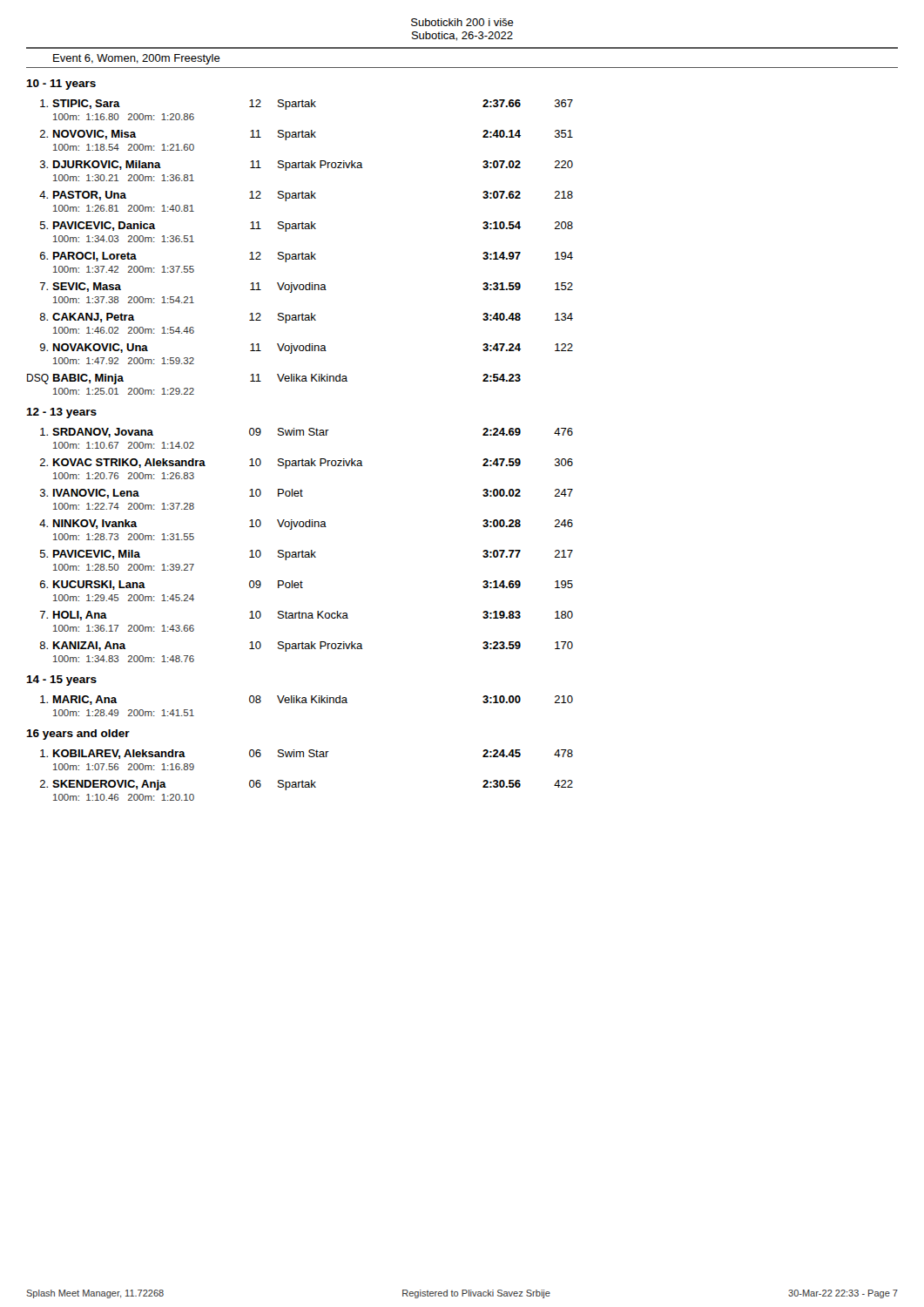Point to "Event 6, Women, 200m Freestyle"
924x1307 pixels.
(x=136, y=58)
